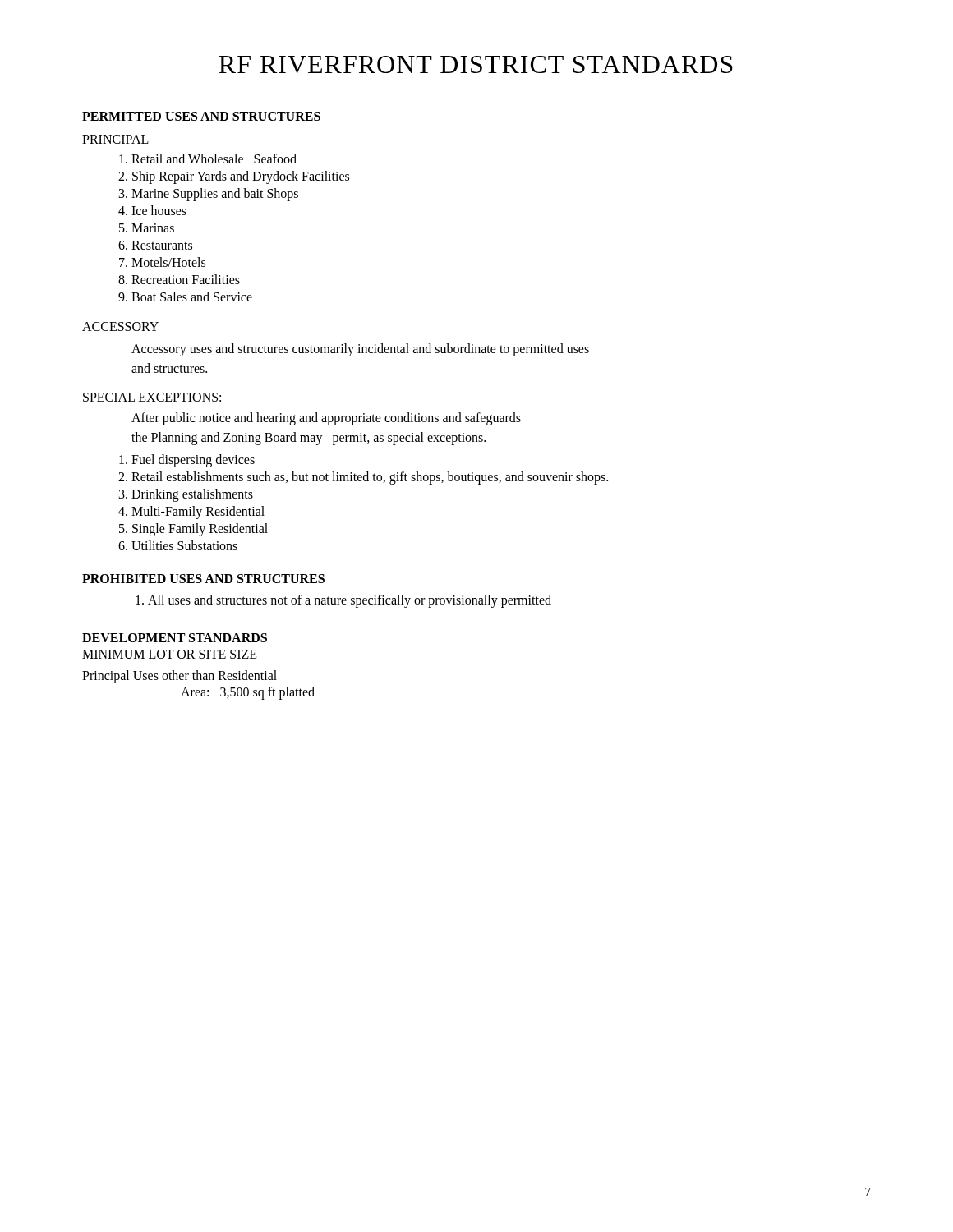Click on the text that says "Principal Uses other than Residential"
The image size is (953, 1232).
pos(180,676)
